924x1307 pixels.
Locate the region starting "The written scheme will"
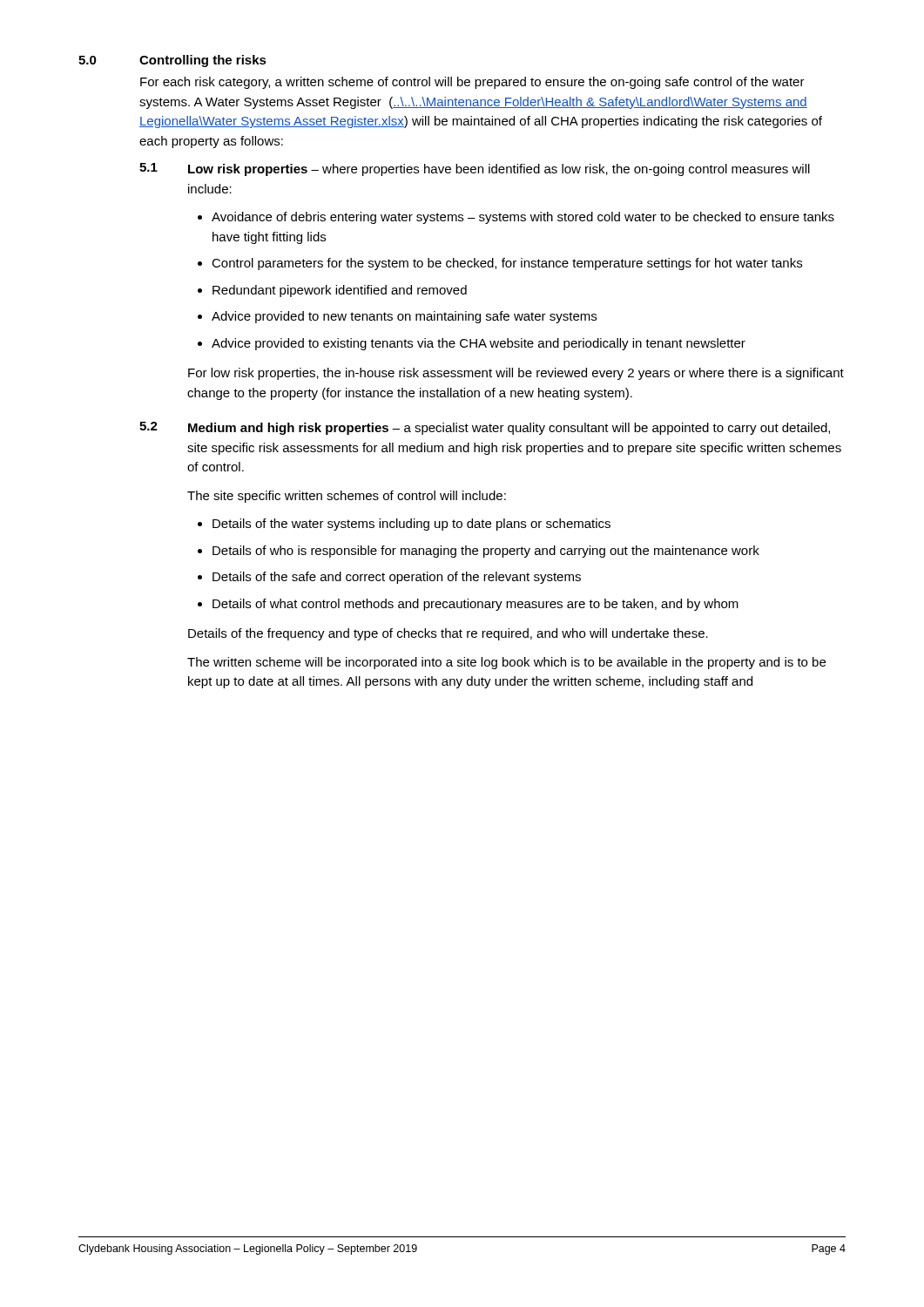(x=516, y=672)
